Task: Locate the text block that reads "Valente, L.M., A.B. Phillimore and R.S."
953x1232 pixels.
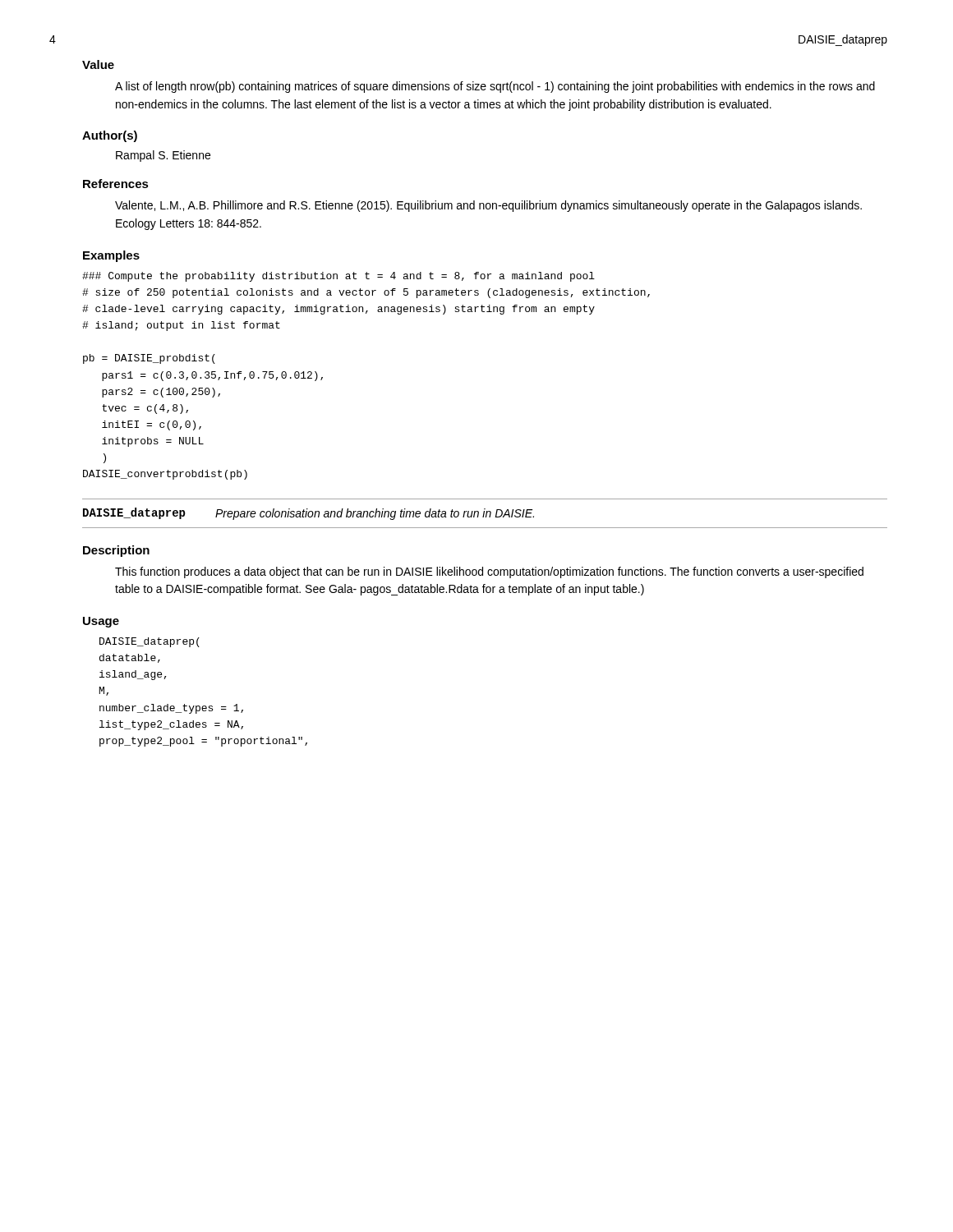Action: coord(489,215)
